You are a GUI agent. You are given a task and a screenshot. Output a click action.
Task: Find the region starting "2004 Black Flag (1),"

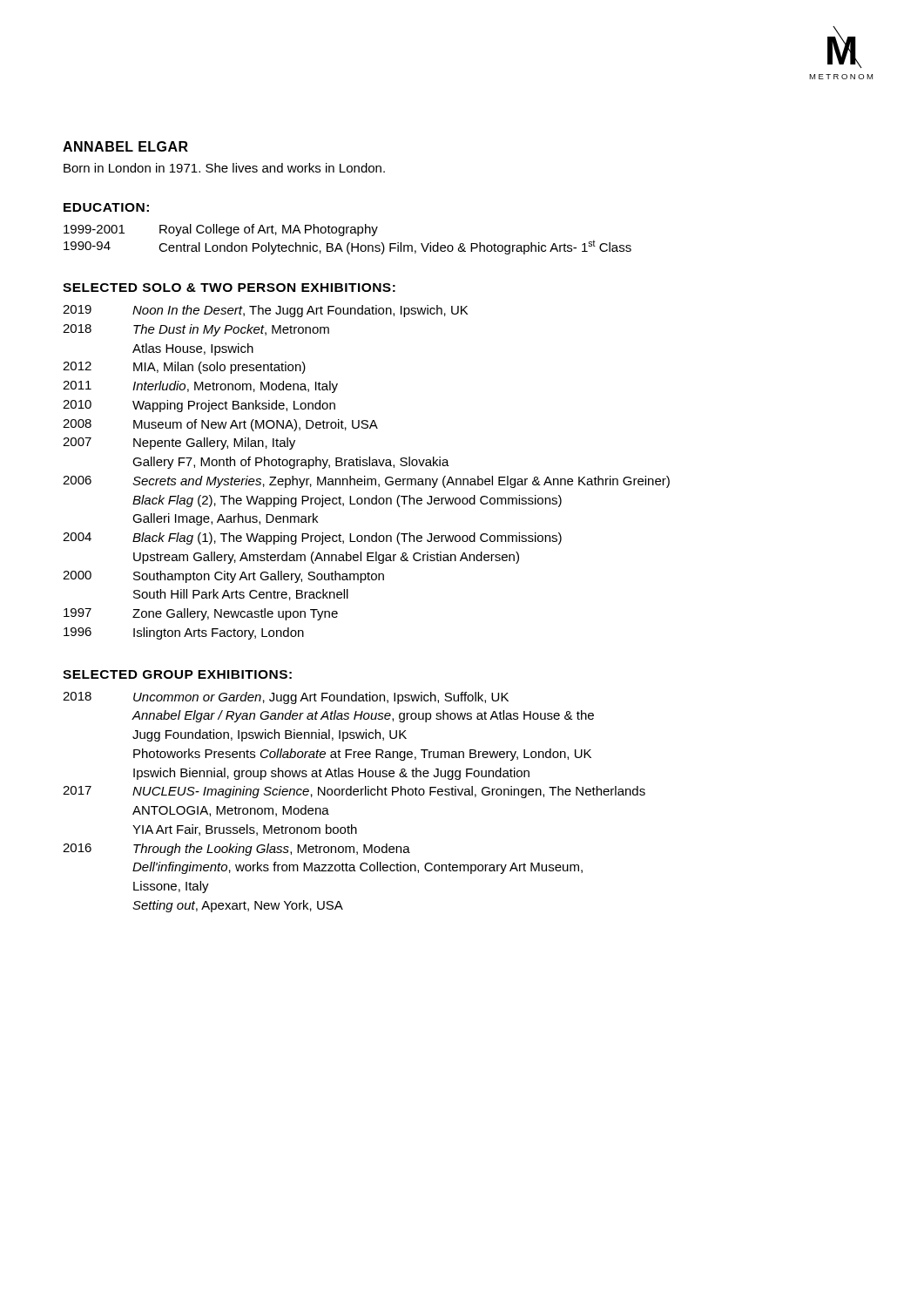[462, 547]
